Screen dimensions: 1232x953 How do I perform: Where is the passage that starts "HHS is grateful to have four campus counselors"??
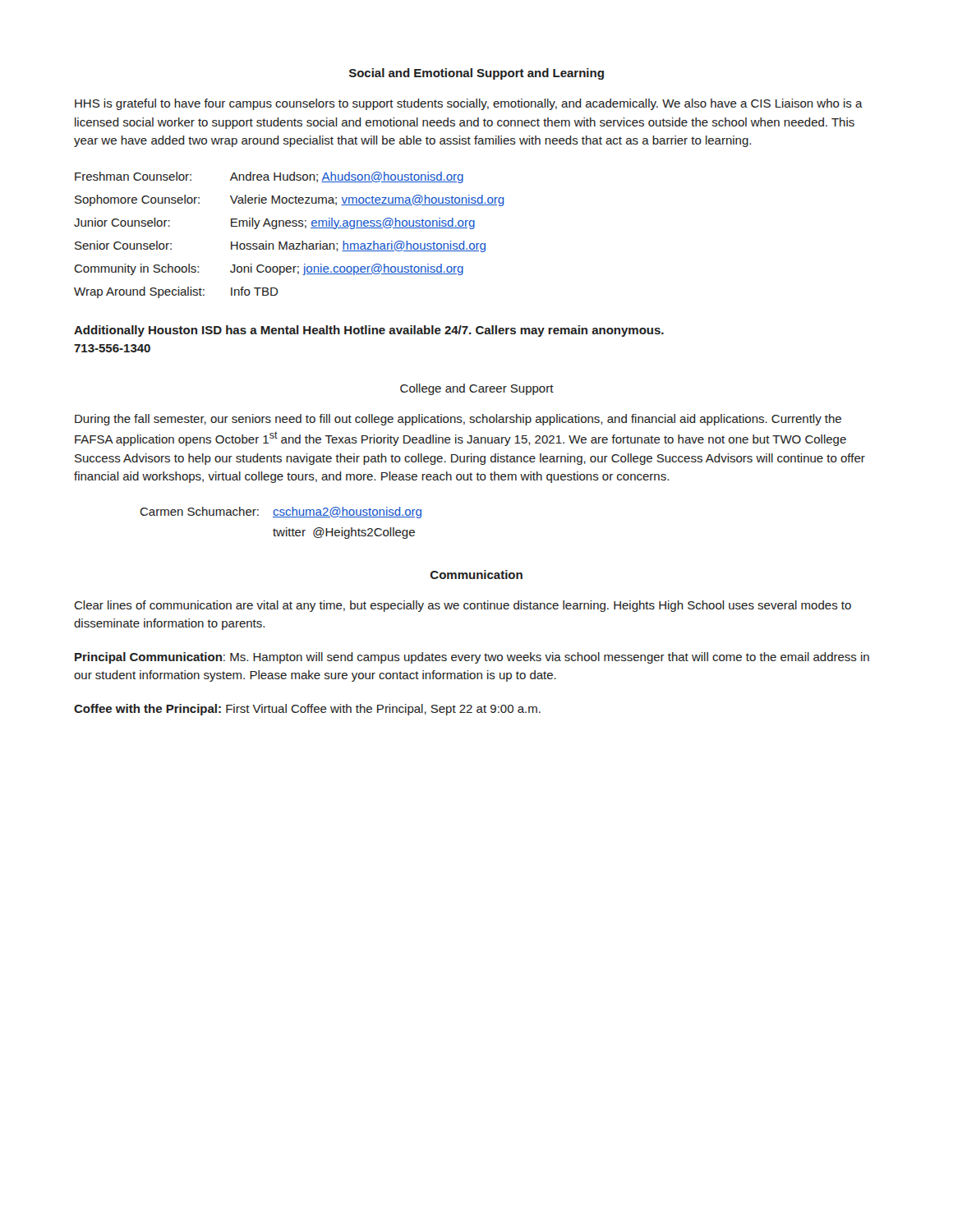tap(468, 122)
